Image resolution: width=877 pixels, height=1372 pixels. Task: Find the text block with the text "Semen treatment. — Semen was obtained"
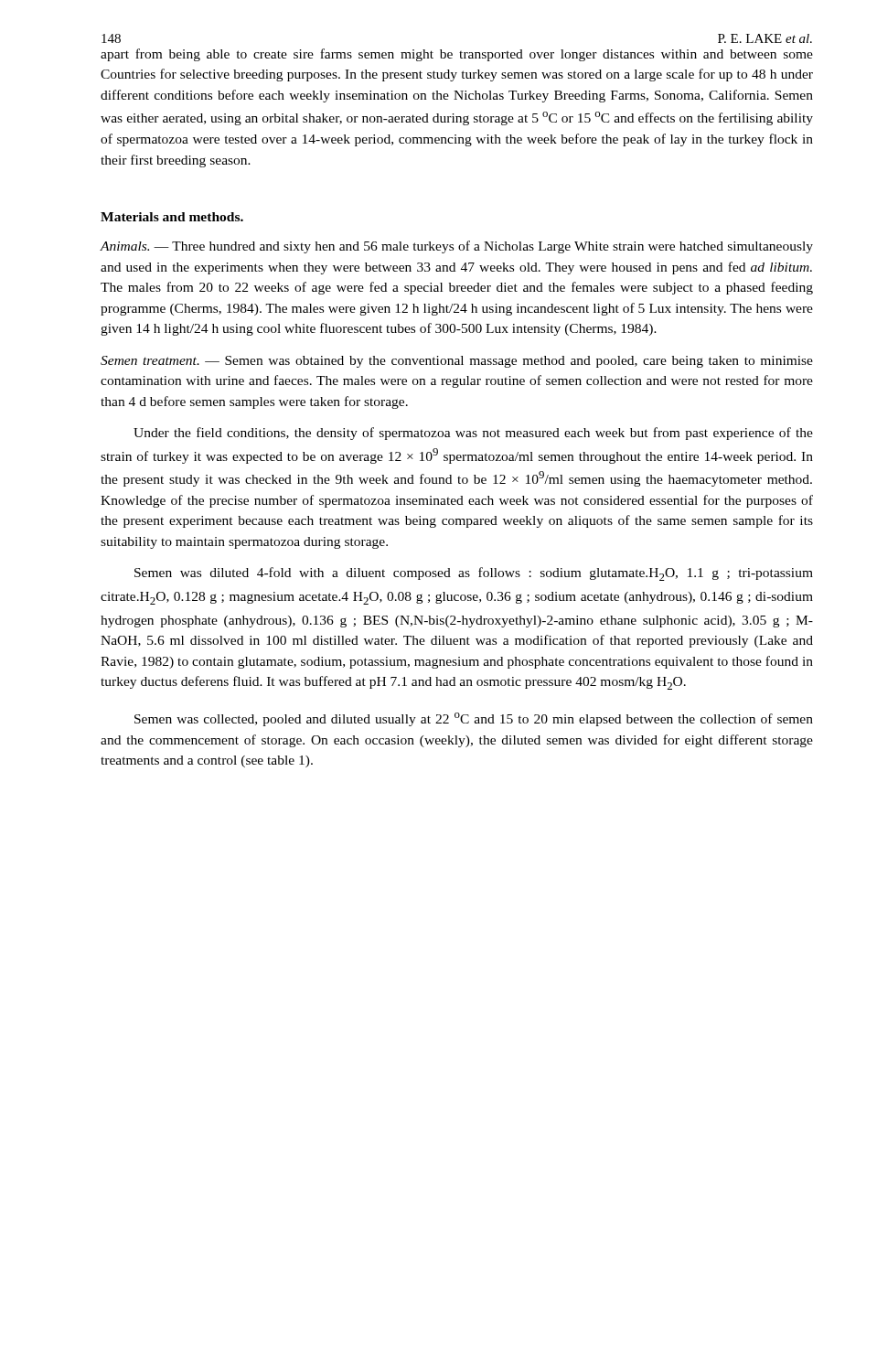457,380
